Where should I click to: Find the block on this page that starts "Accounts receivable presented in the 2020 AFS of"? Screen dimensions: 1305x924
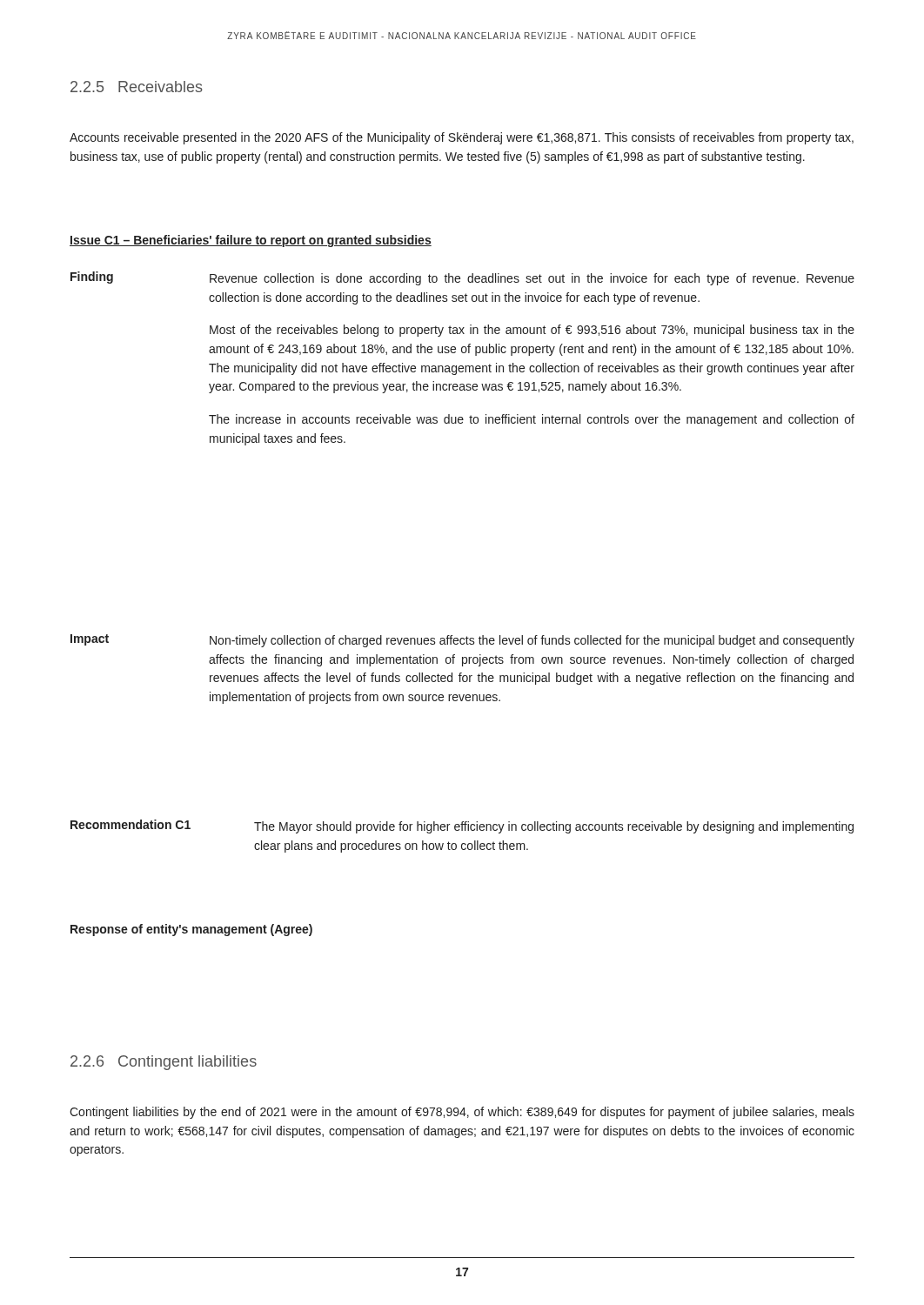pyautogui.click(x=462, y=147)
